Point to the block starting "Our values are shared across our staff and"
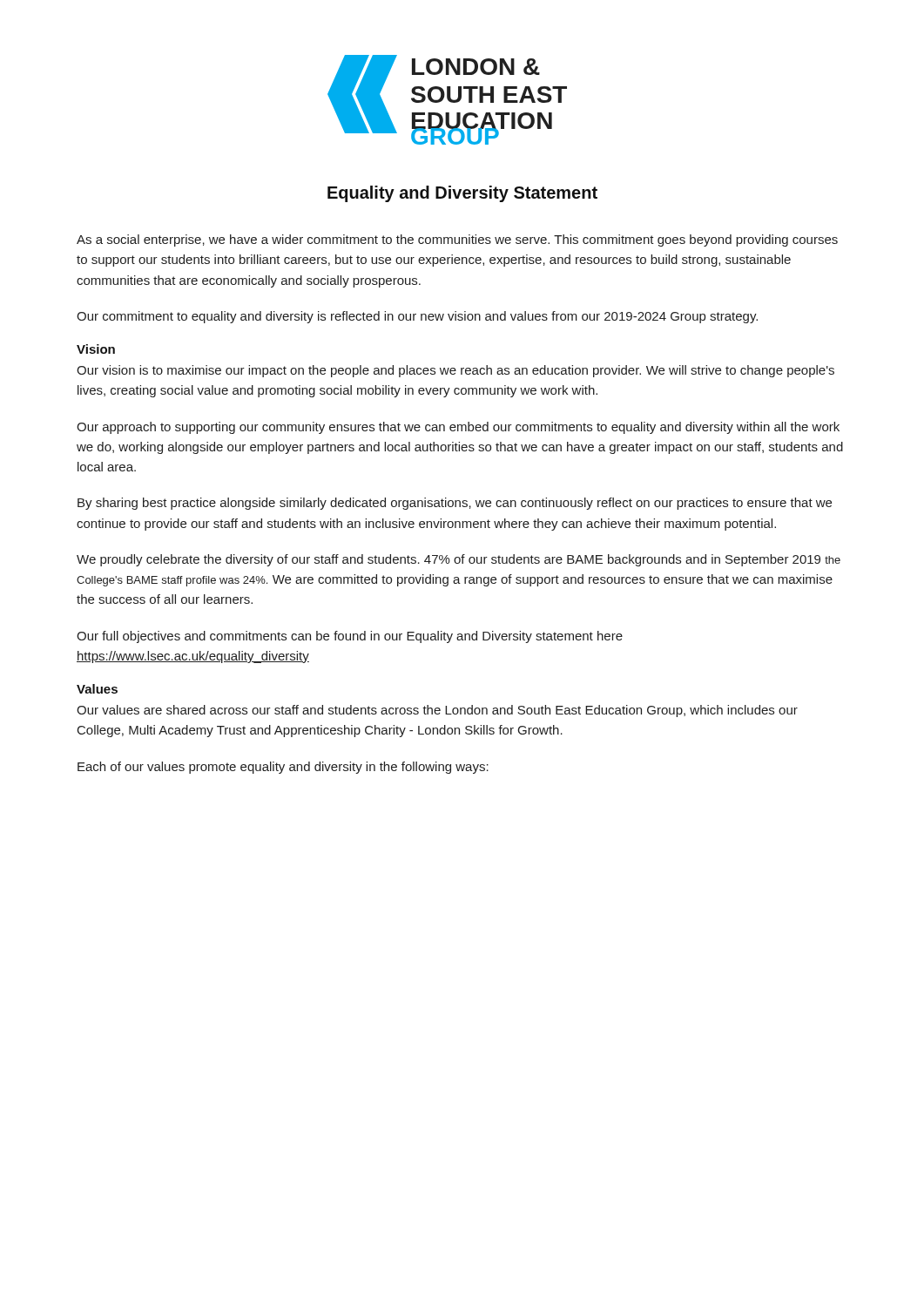Screen dimensions: 1307x924 (x=437, y=720)
